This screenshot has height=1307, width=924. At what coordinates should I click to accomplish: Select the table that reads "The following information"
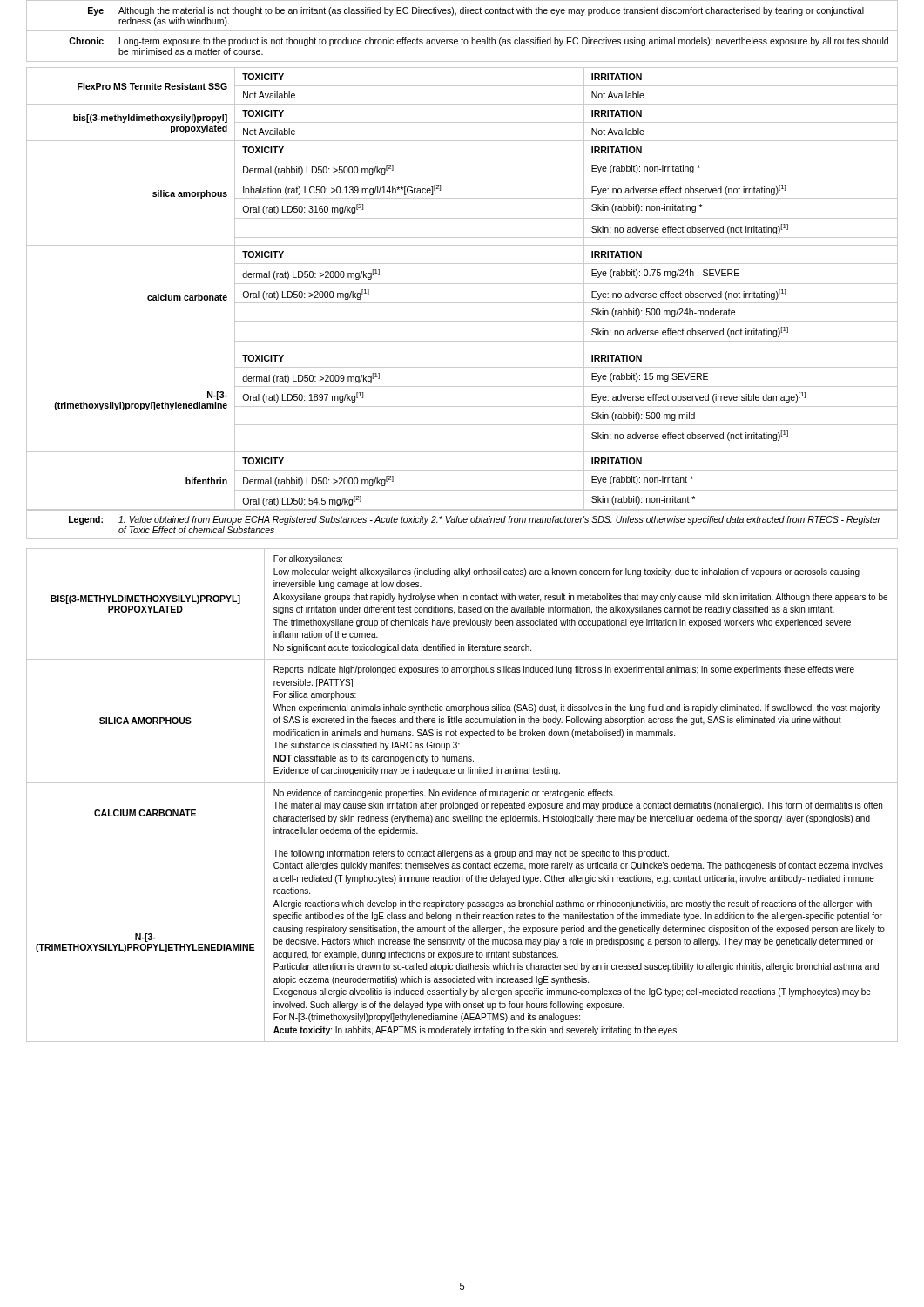click(462, 795)
